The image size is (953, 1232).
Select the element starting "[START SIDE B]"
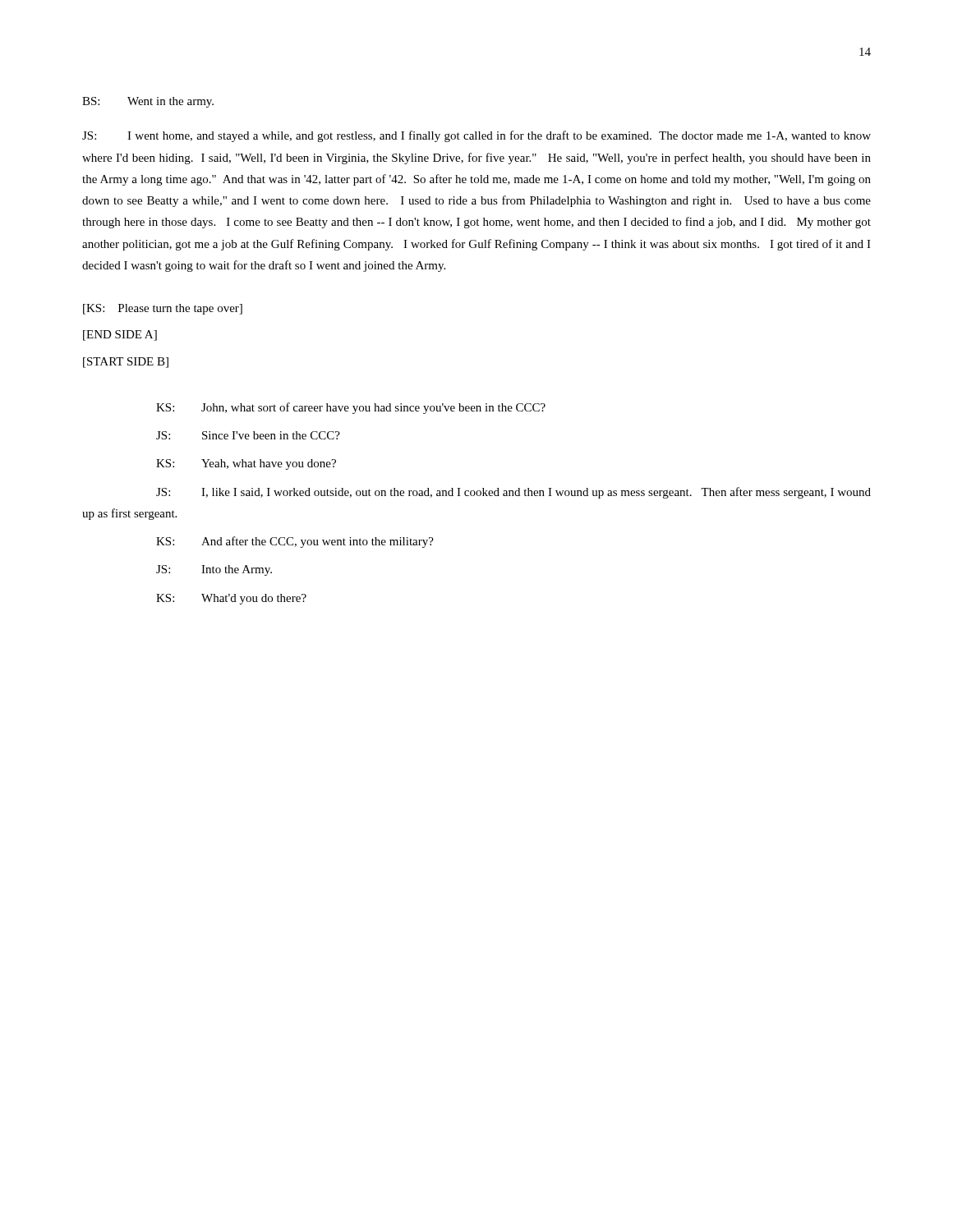pyautogui.click(x=126, y=361)
